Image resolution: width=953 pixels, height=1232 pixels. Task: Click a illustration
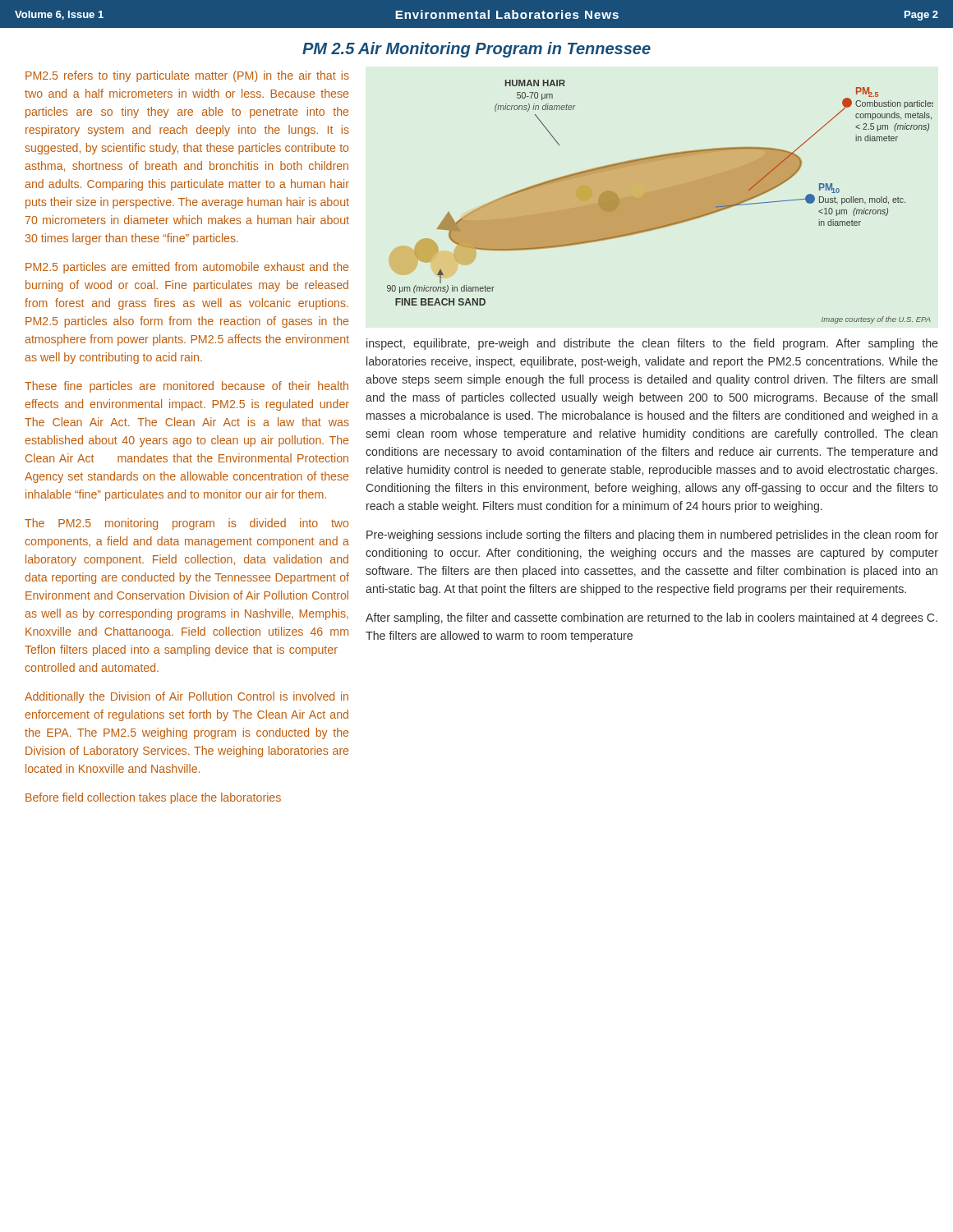[652, 197]
